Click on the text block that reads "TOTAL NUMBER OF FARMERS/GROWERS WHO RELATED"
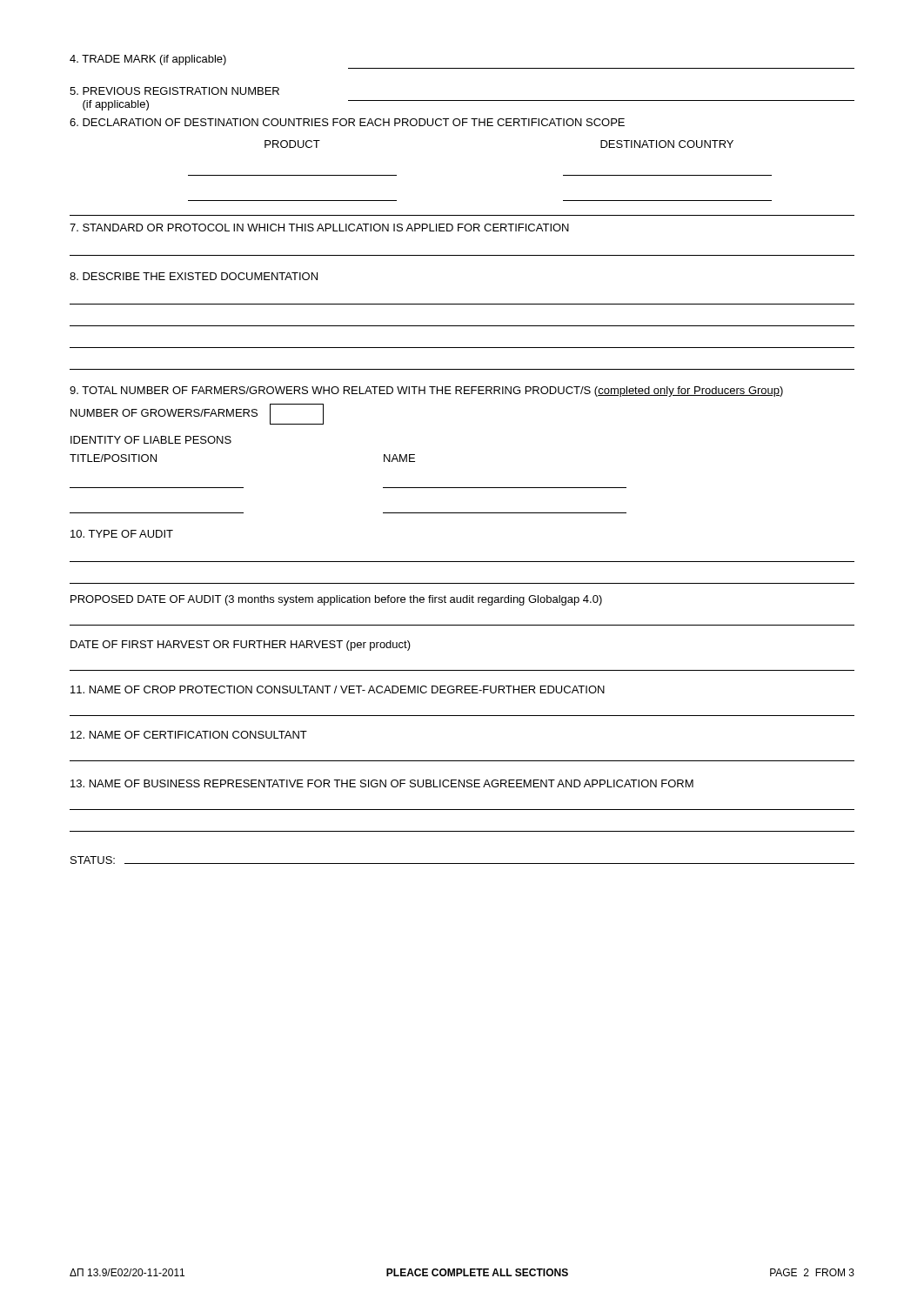924x1305 pixels. click(x=426, y=390)
